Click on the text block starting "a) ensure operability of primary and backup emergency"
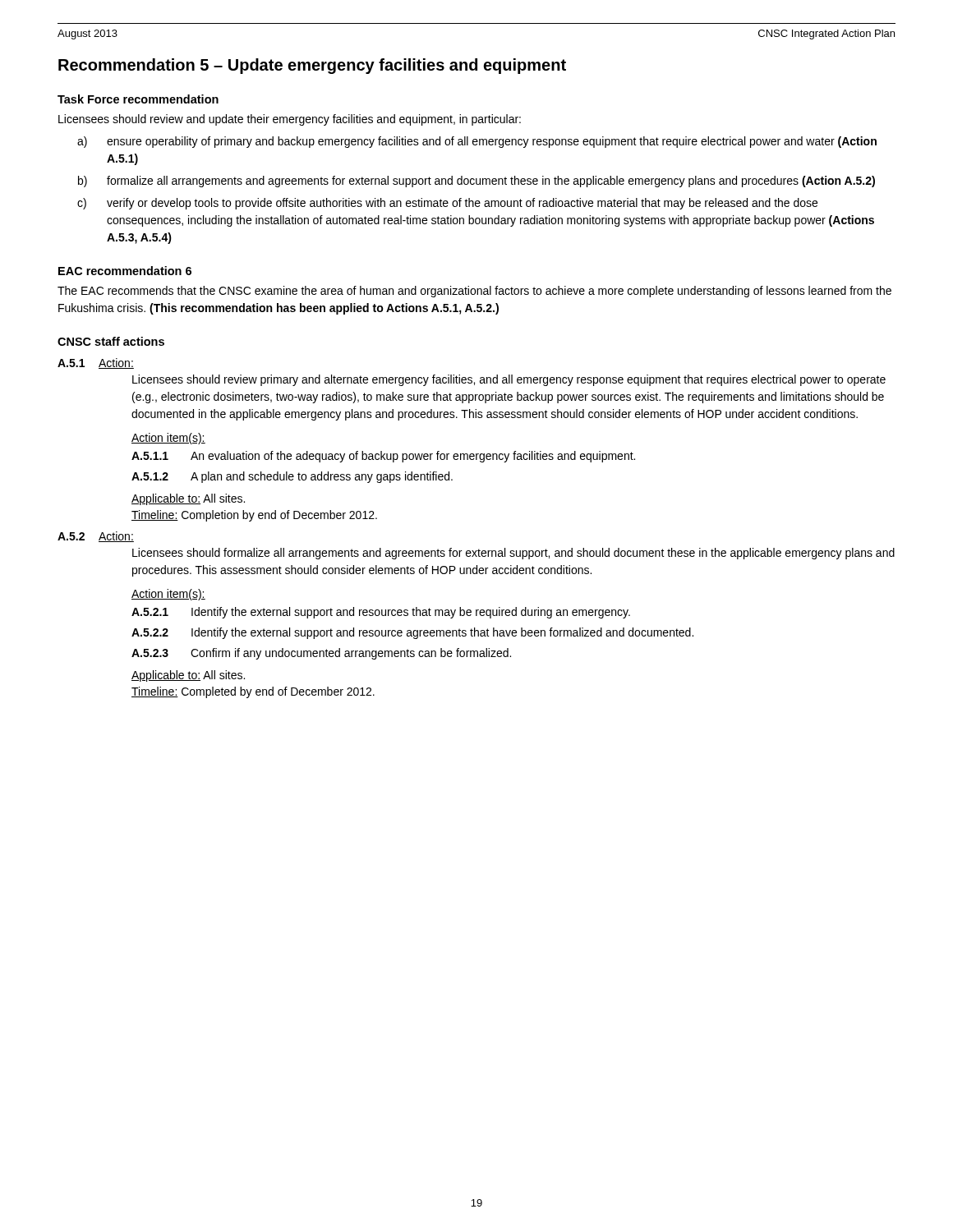Screen dimensions: 1232x953 pos(476,150)
